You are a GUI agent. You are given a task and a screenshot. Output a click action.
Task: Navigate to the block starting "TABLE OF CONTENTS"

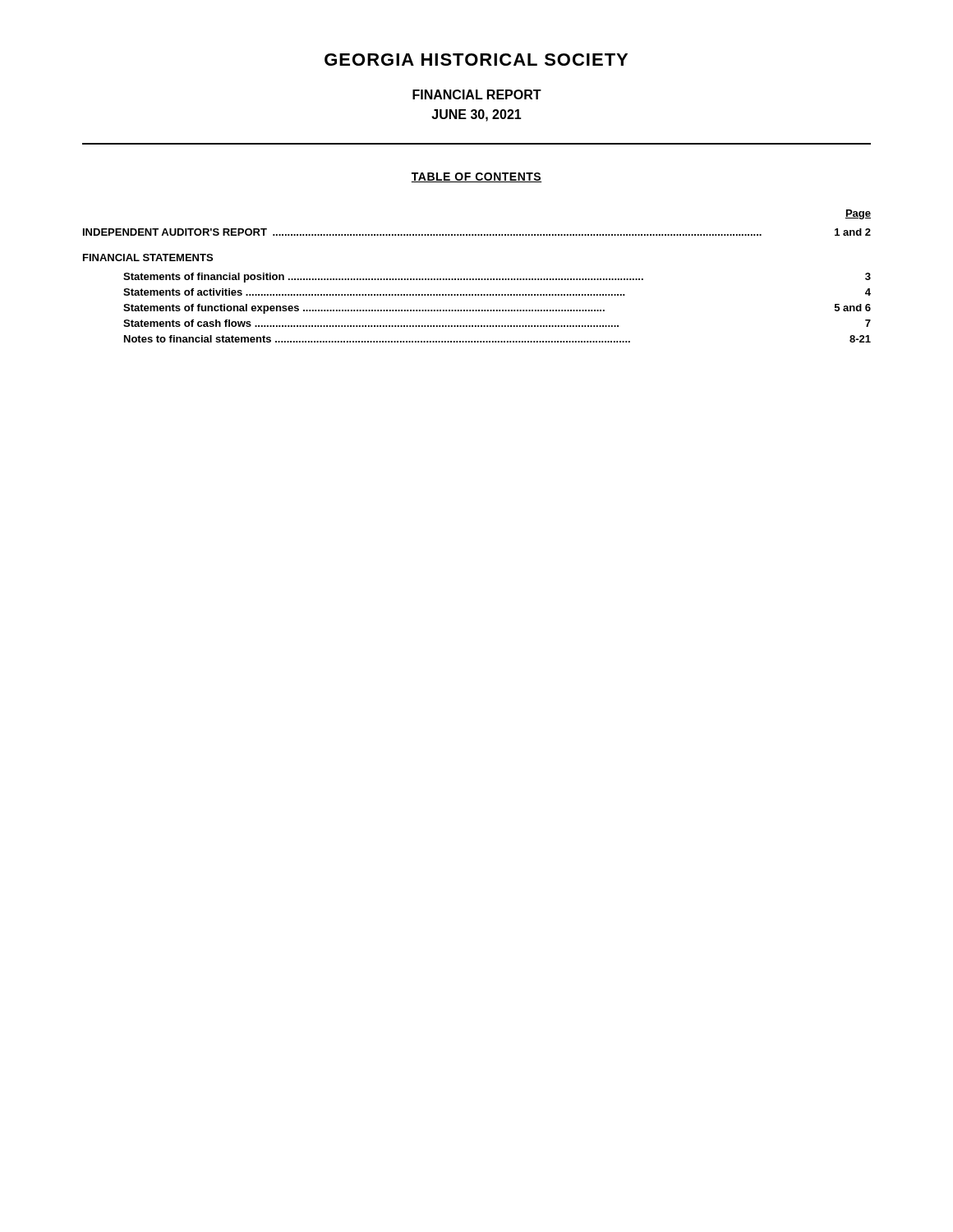coord(476,177)
